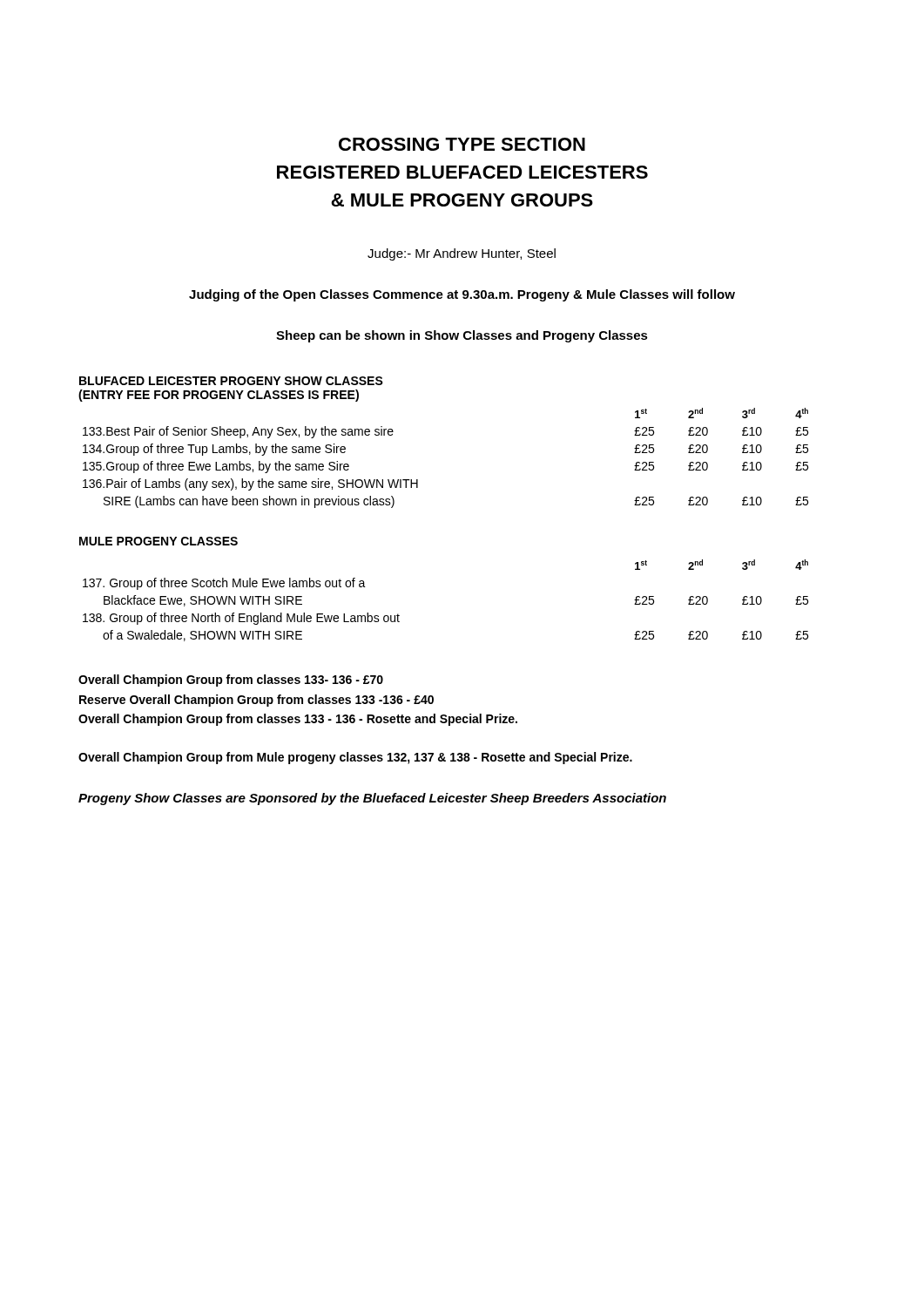Select the title
Viewport: 924px width, 1307px height.
(462, 172)
